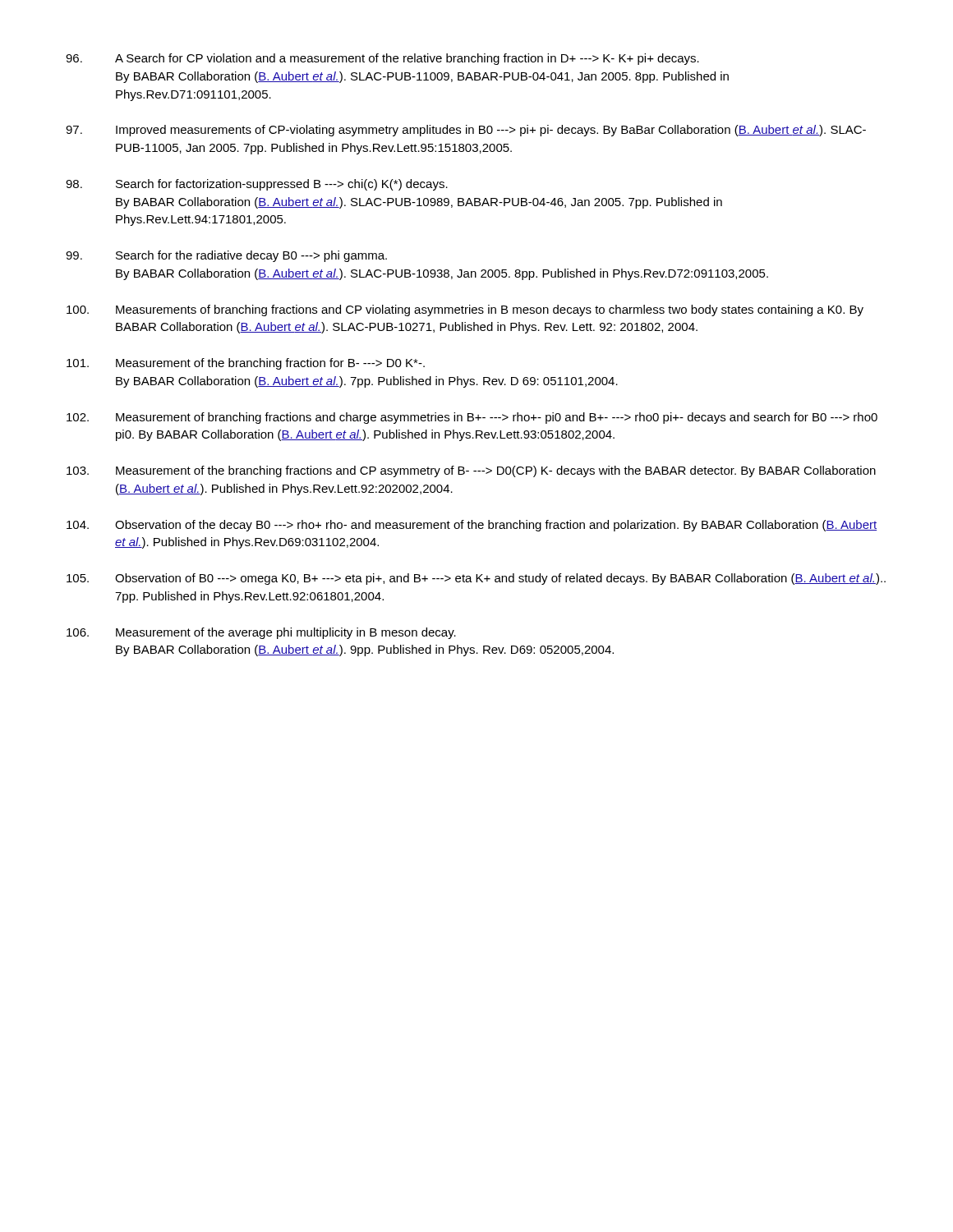
Task: Select the text block starting "98. Search for factorization-suppressed"
Action: click(x=476, y=201)
